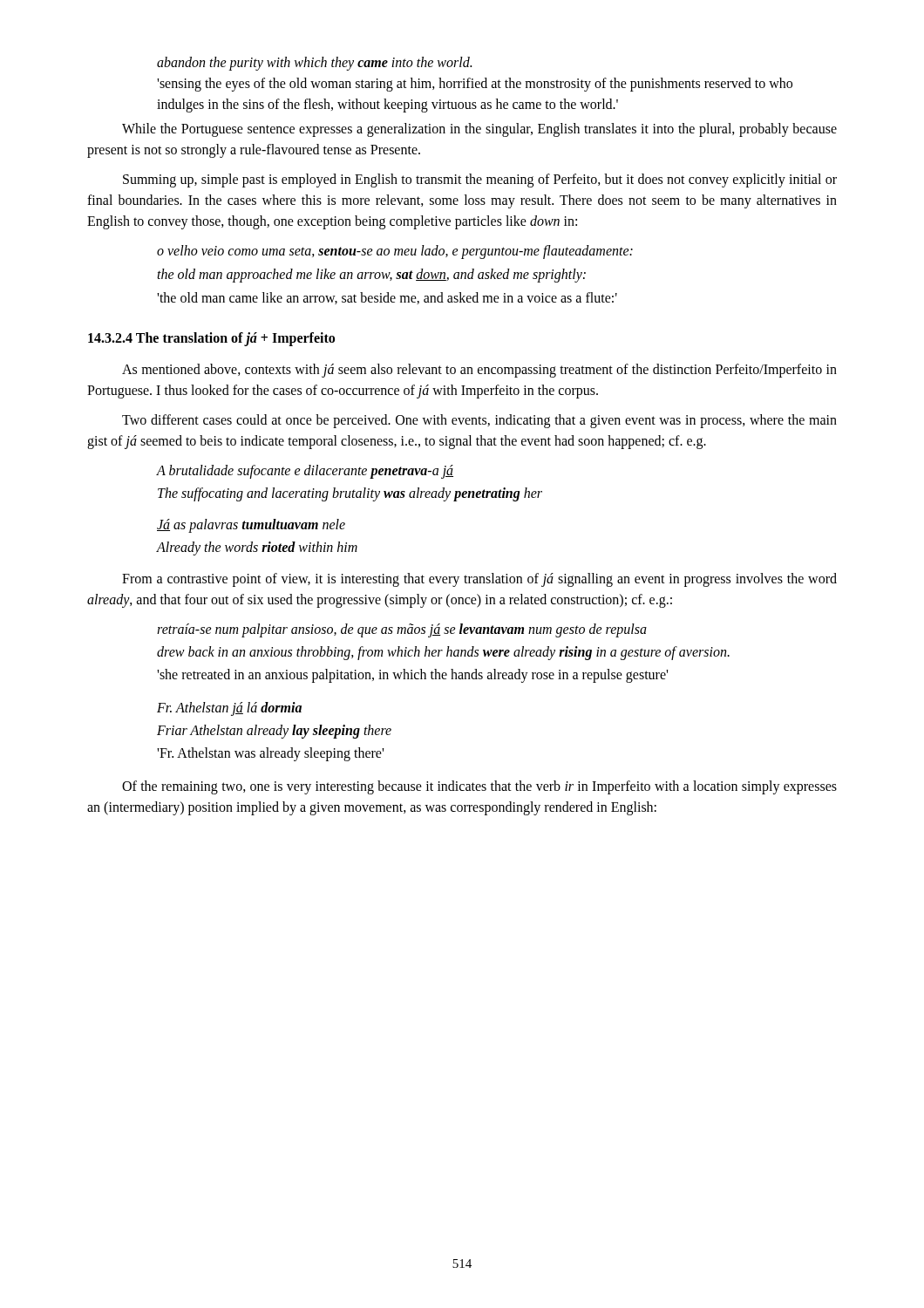The width and height of the screenshot is (924, 1308).
Task: Navigate to the passage starting "A brutalidade sufocante e dilacerante penetrava-a já The"
Action: (479, 482)
